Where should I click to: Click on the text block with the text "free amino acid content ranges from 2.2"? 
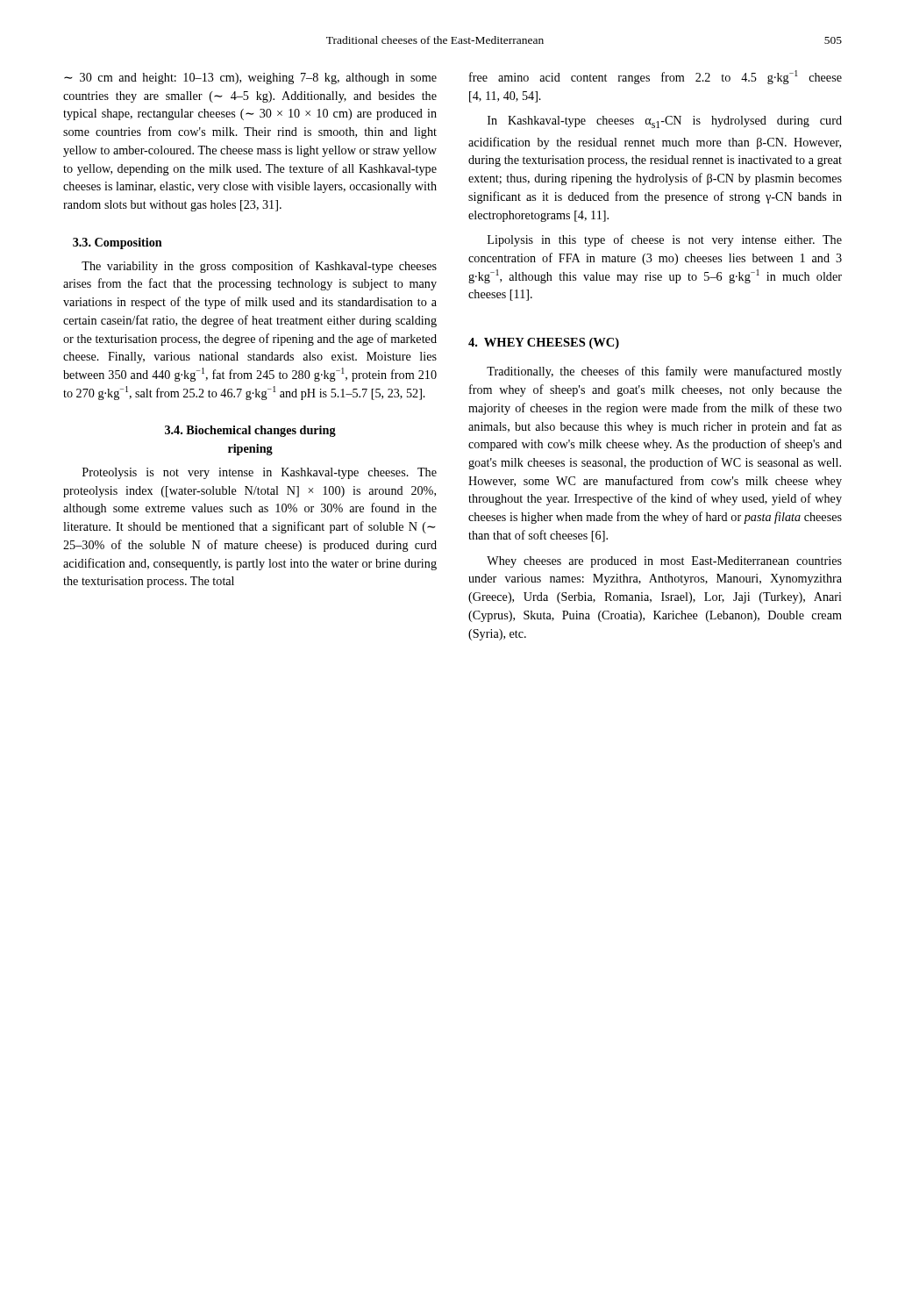click(x=655, y=186)
